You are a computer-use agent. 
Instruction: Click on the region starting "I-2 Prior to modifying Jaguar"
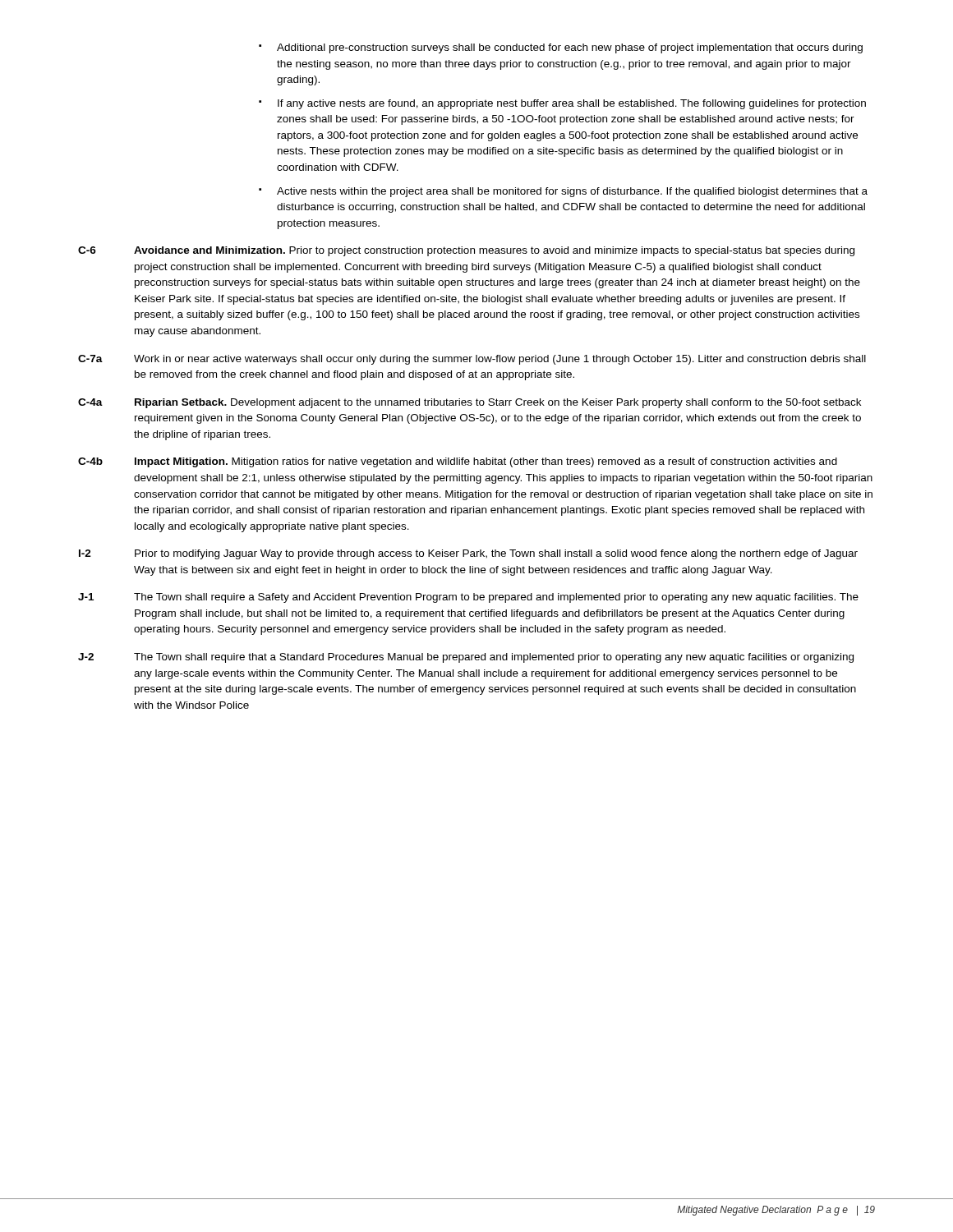[476, 562]
